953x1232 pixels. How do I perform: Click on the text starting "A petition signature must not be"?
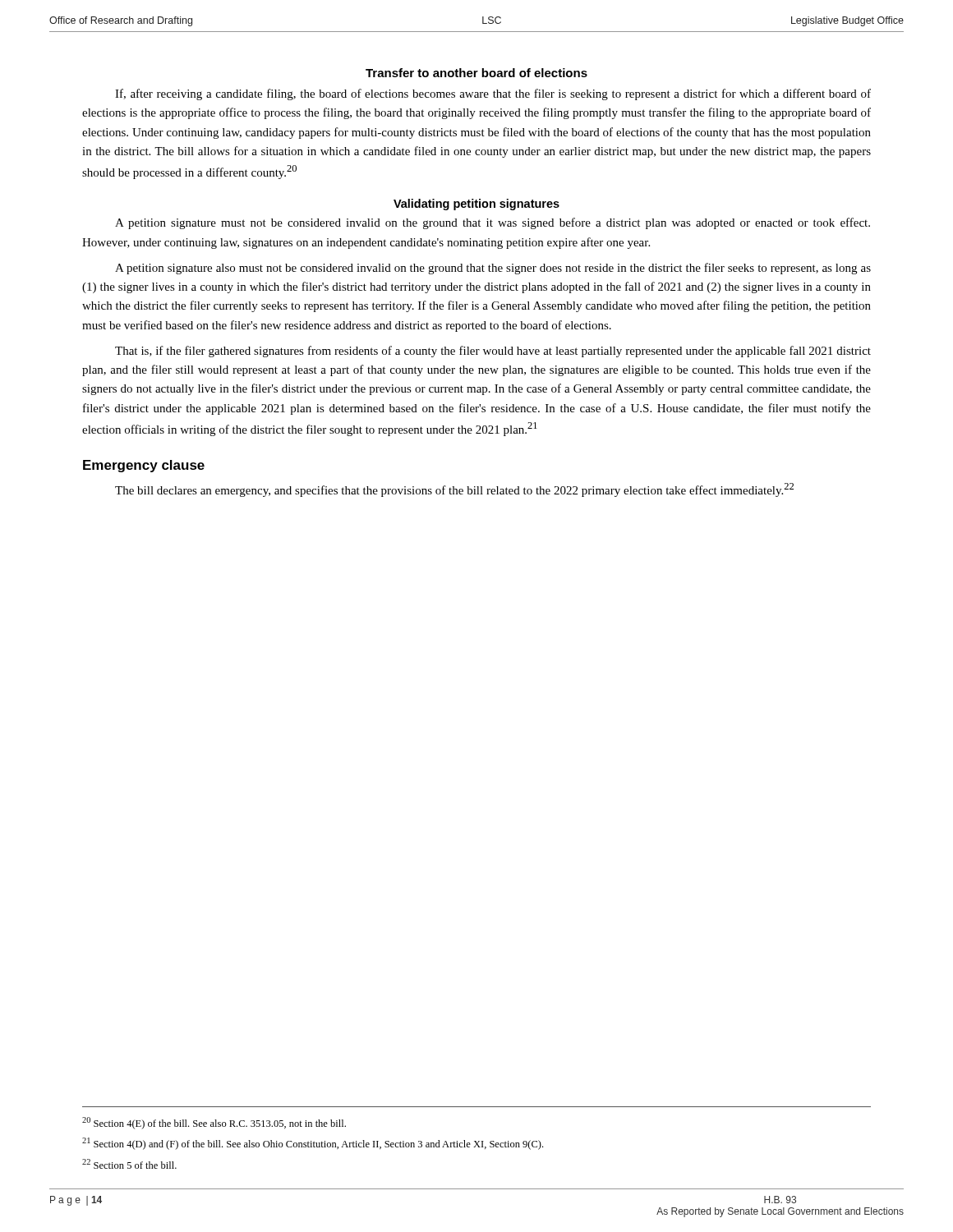coord(476,327)
